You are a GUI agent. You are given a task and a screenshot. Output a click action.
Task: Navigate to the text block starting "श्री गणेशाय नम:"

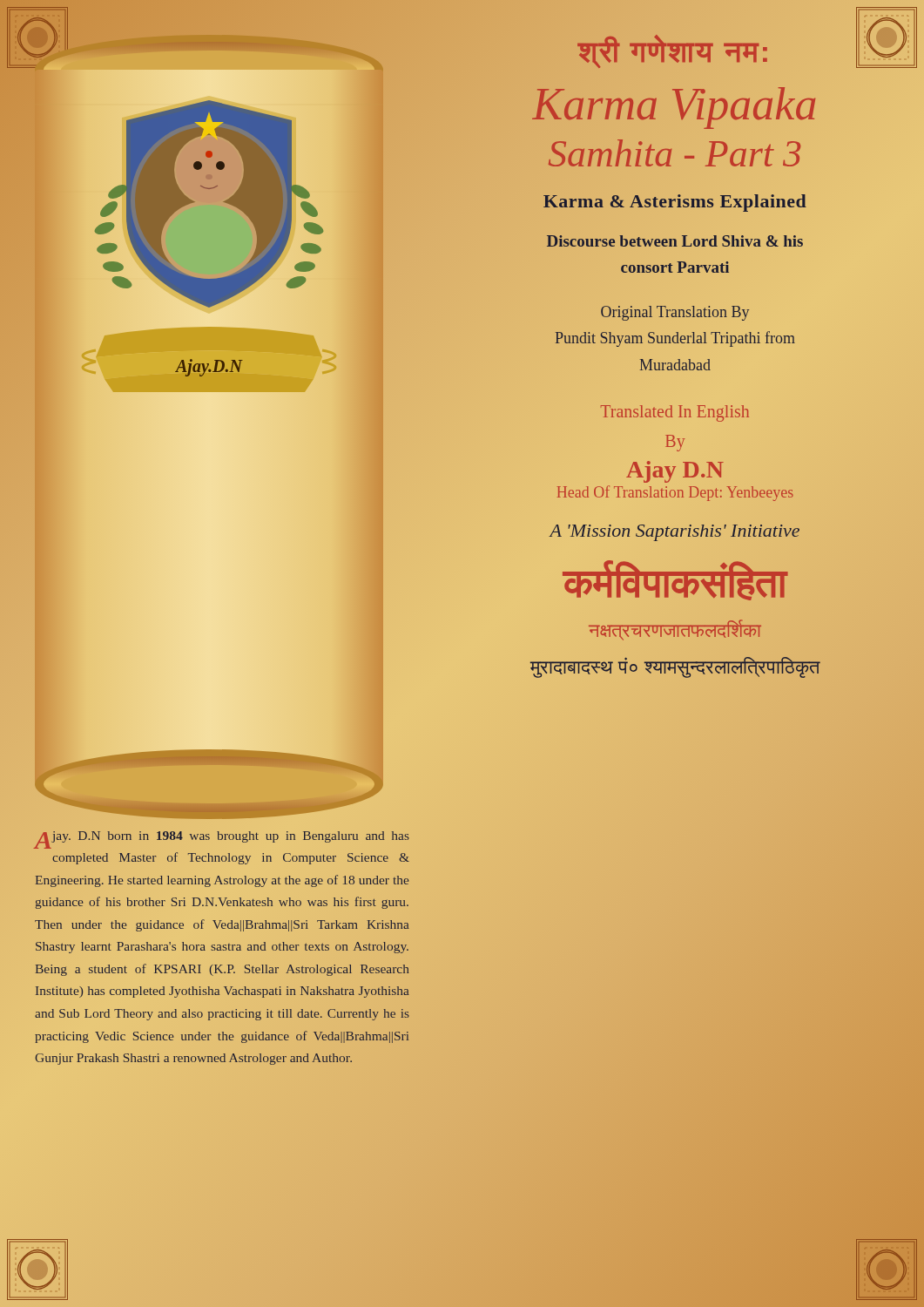[675, 51]
